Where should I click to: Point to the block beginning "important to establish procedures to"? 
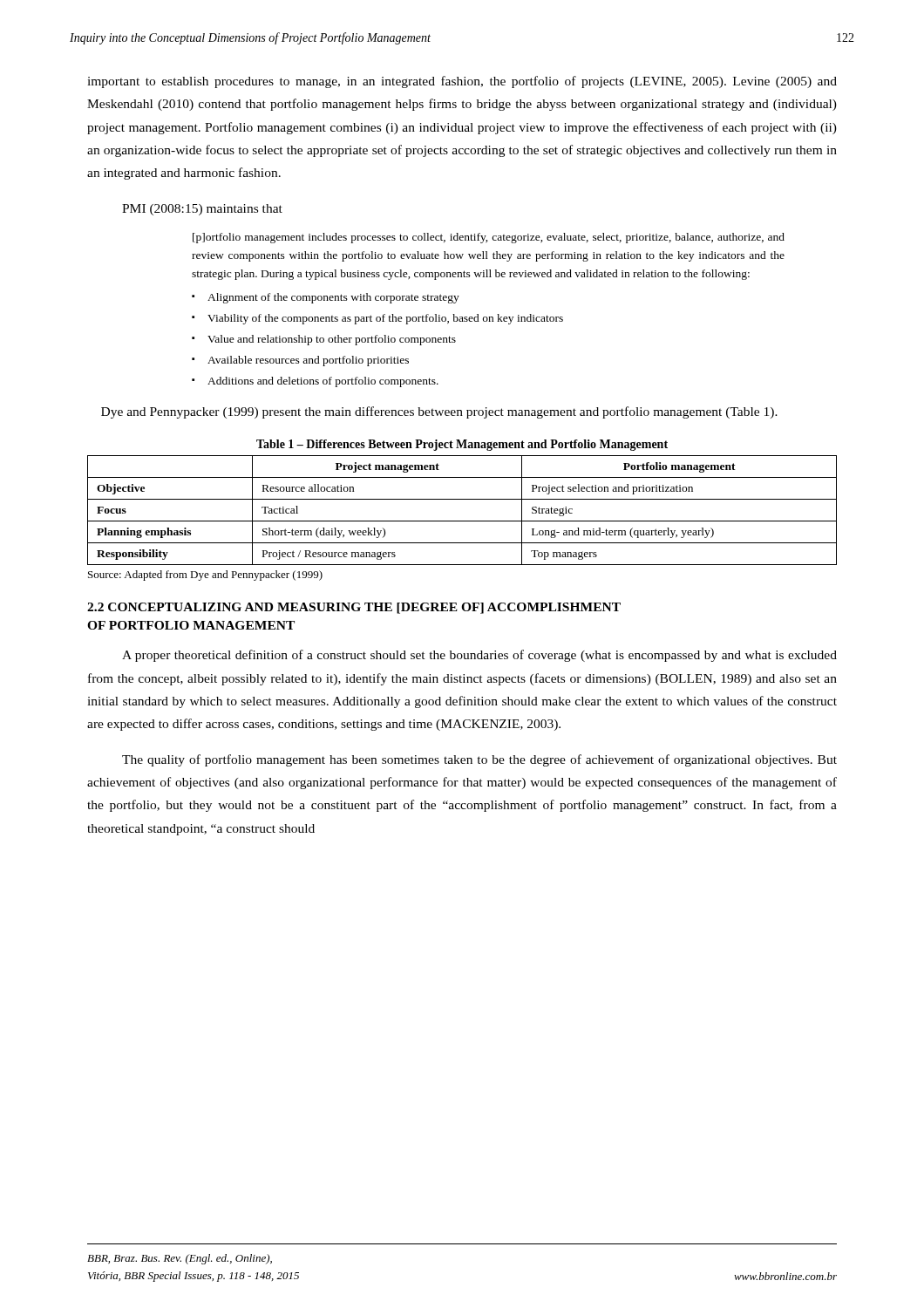(x=462, y=127)
